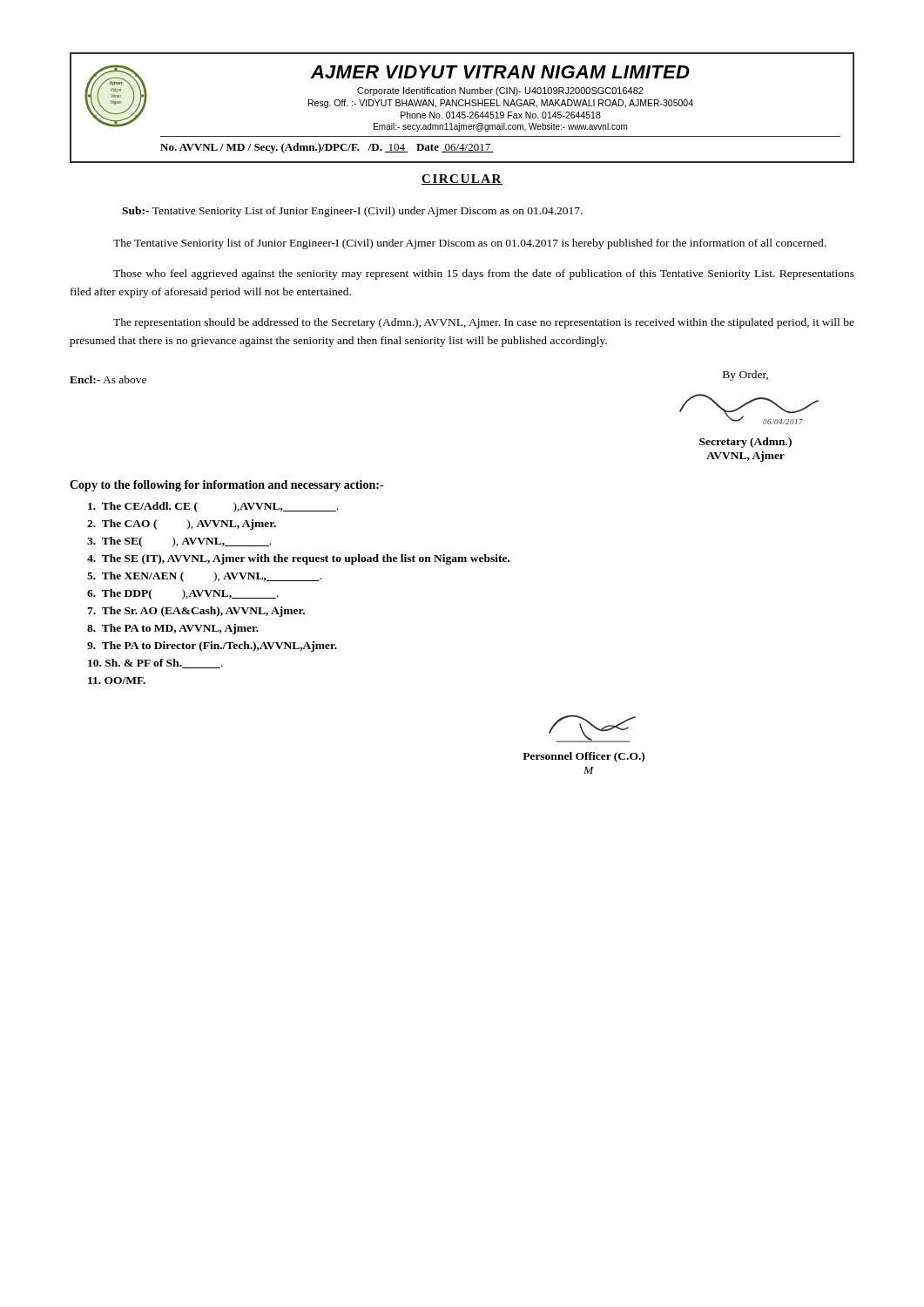This screenshot has height=1307, width=924.
Task: Find the block on this page that starts "5. The XEN/AEN"
Action: point(205,575)
